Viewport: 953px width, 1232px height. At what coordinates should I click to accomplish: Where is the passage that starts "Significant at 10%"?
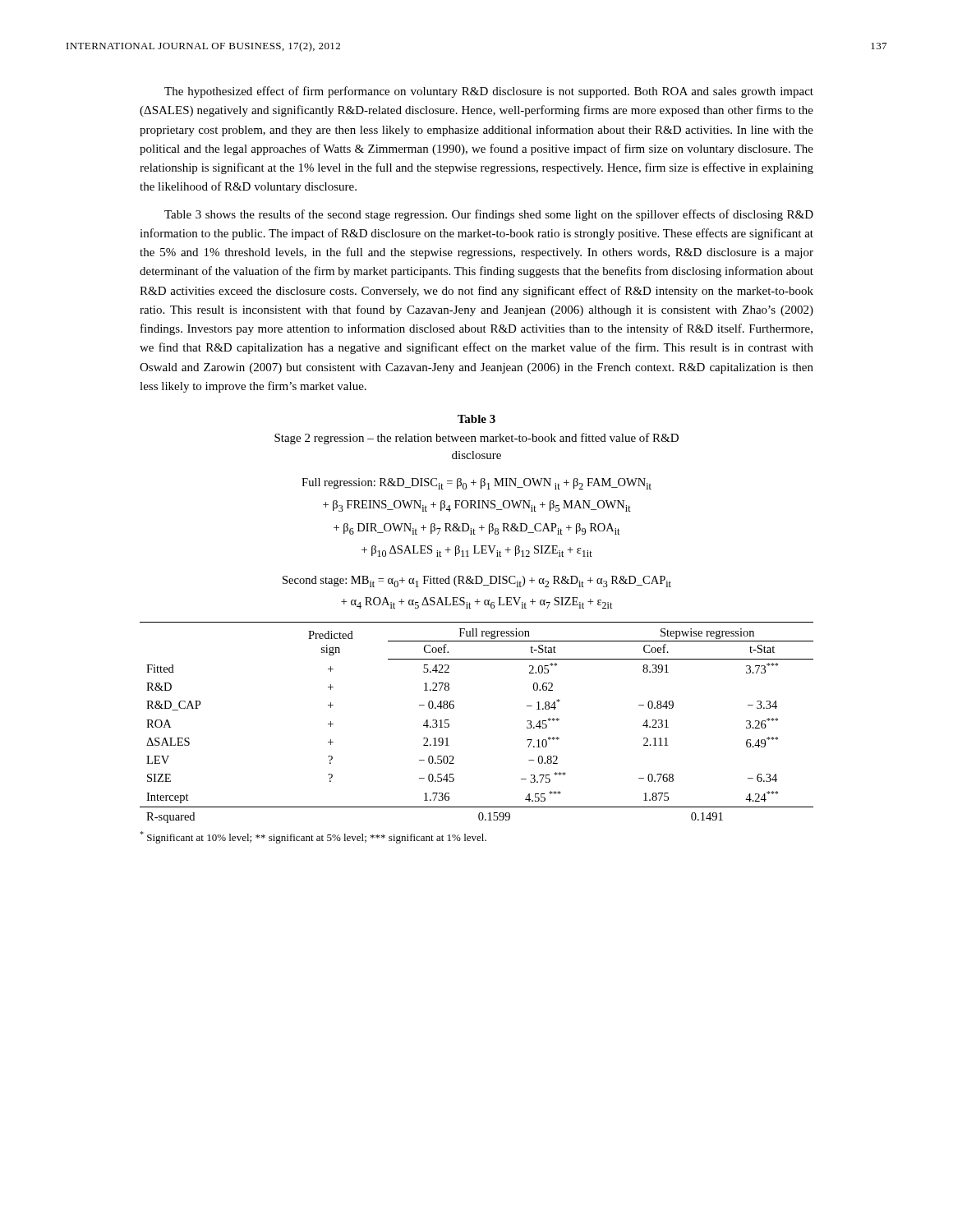click(x=313, y=837)
